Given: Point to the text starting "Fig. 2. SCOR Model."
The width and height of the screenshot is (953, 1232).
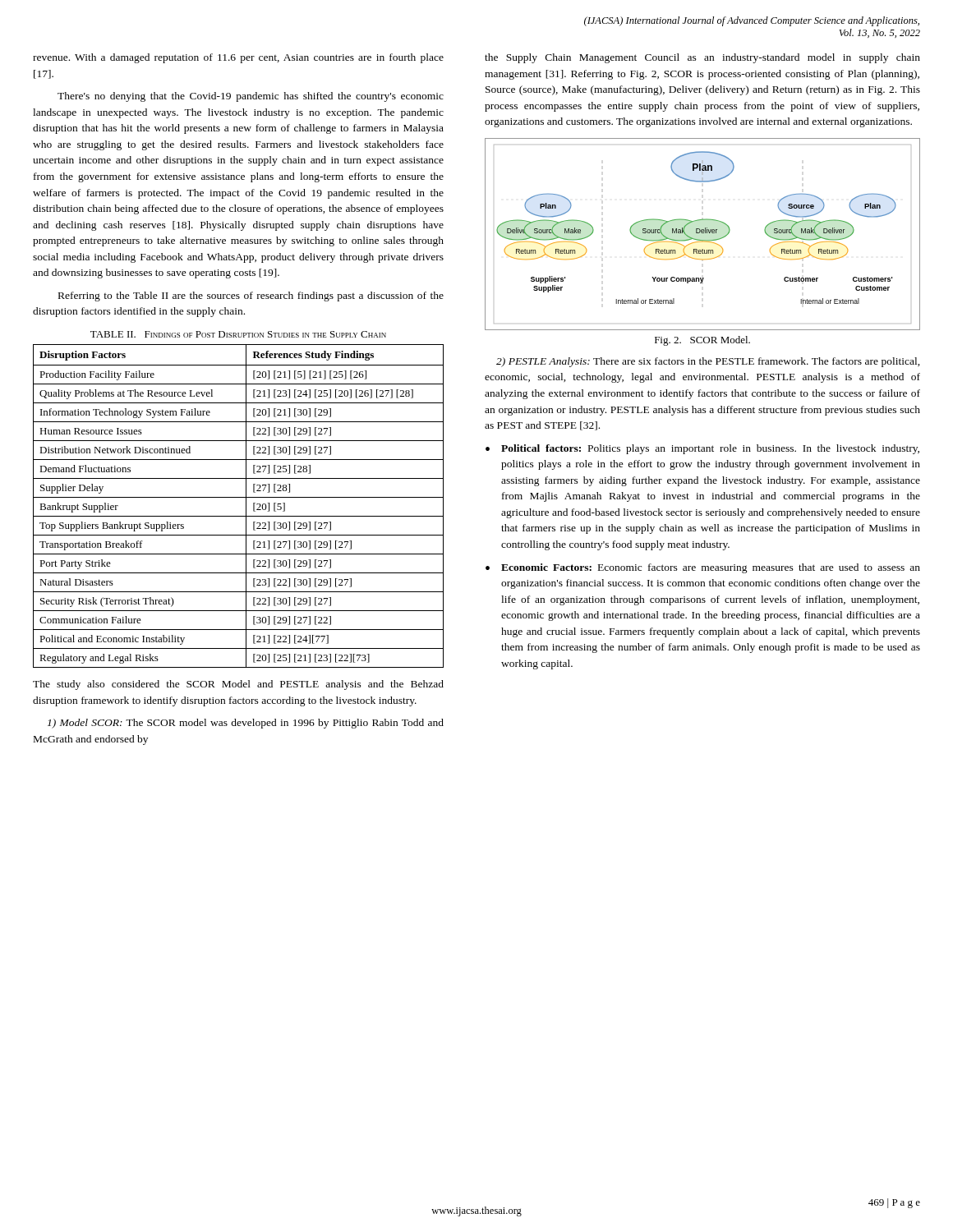Looking at the screenshot, I should tap(702, 339).
